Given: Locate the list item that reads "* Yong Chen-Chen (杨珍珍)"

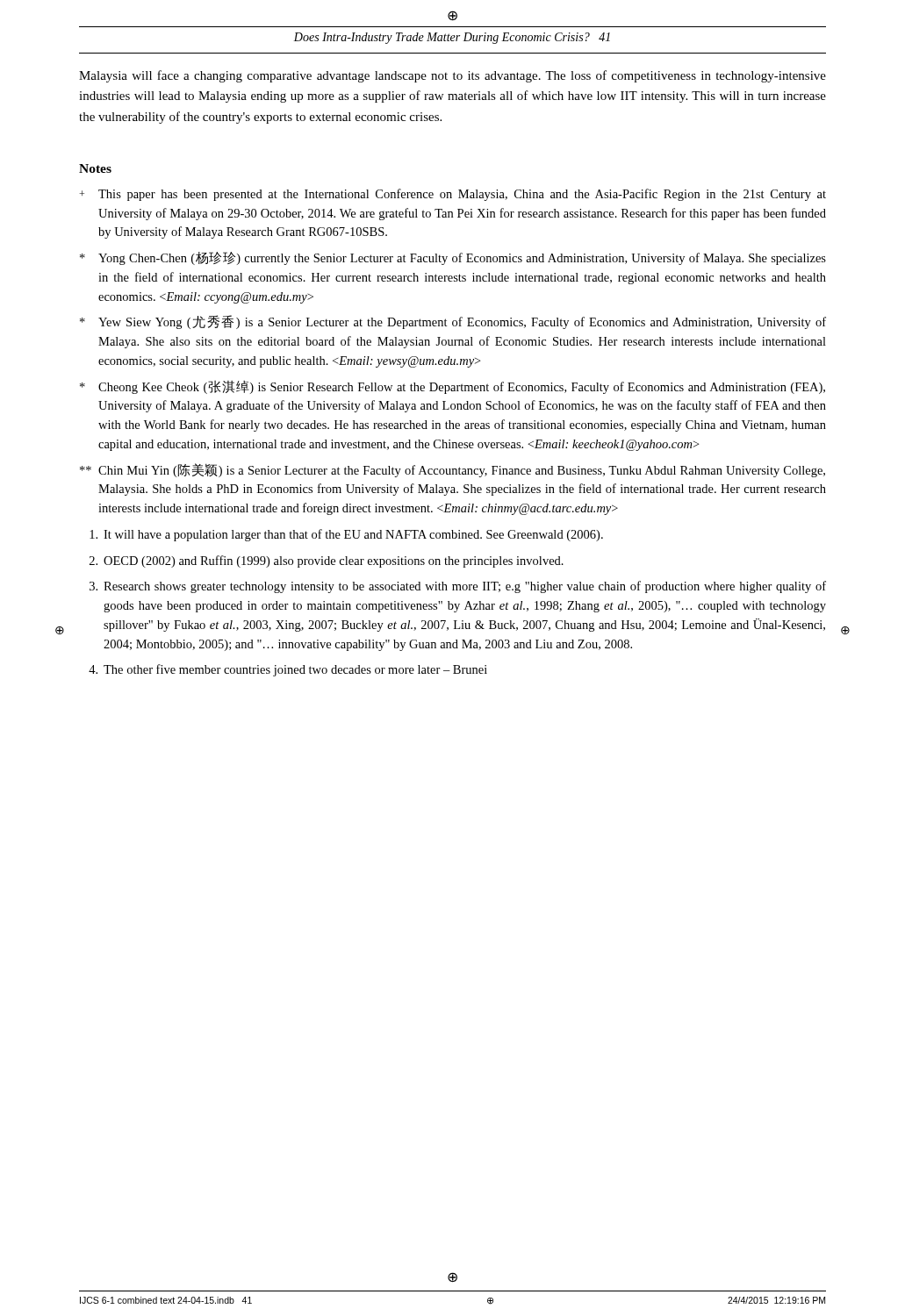Looking at the screenshot, I should [452, 278].
